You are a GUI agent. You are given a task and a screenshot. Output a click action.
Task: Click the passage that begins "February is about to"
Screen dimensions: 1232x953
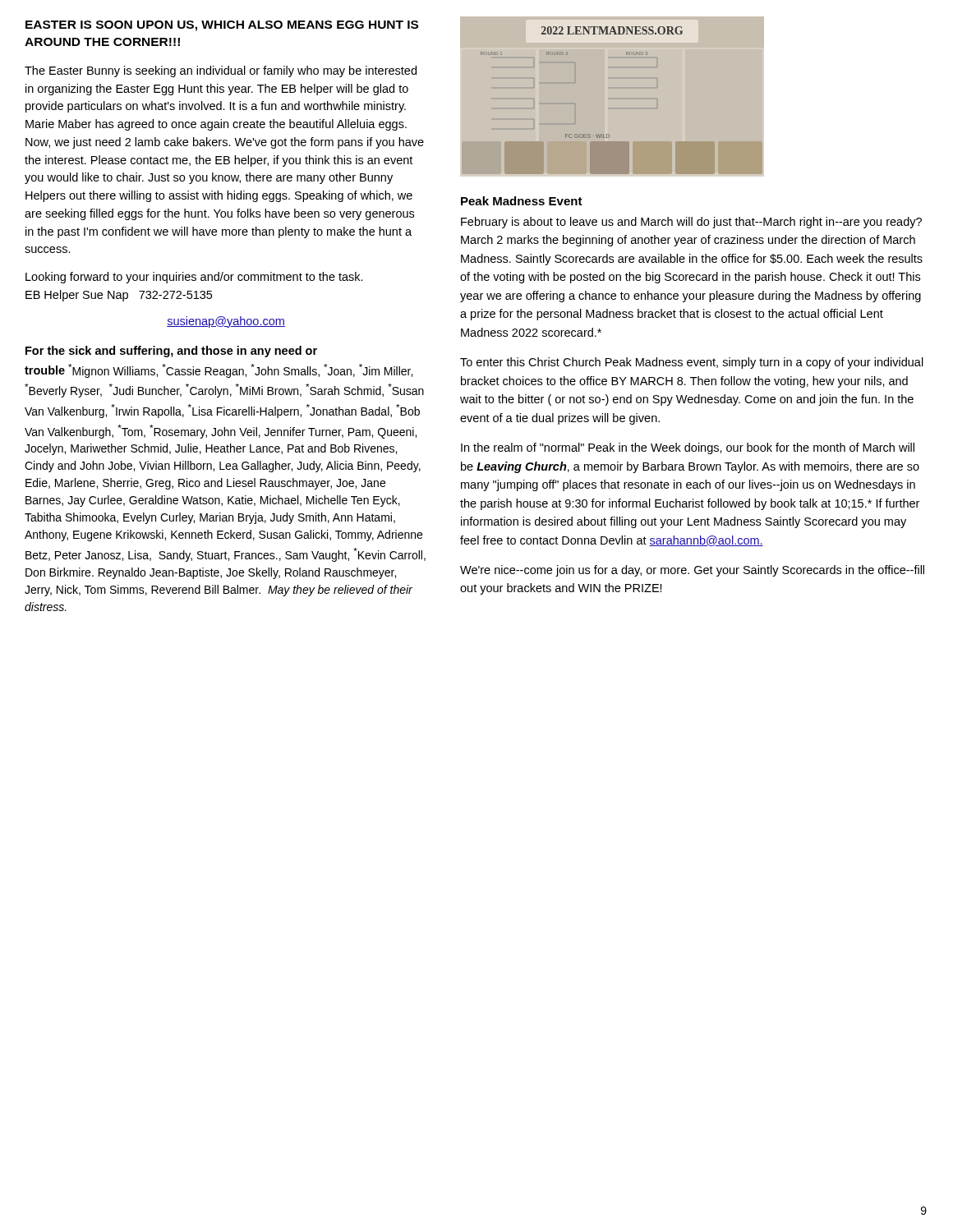coord(691,277)
